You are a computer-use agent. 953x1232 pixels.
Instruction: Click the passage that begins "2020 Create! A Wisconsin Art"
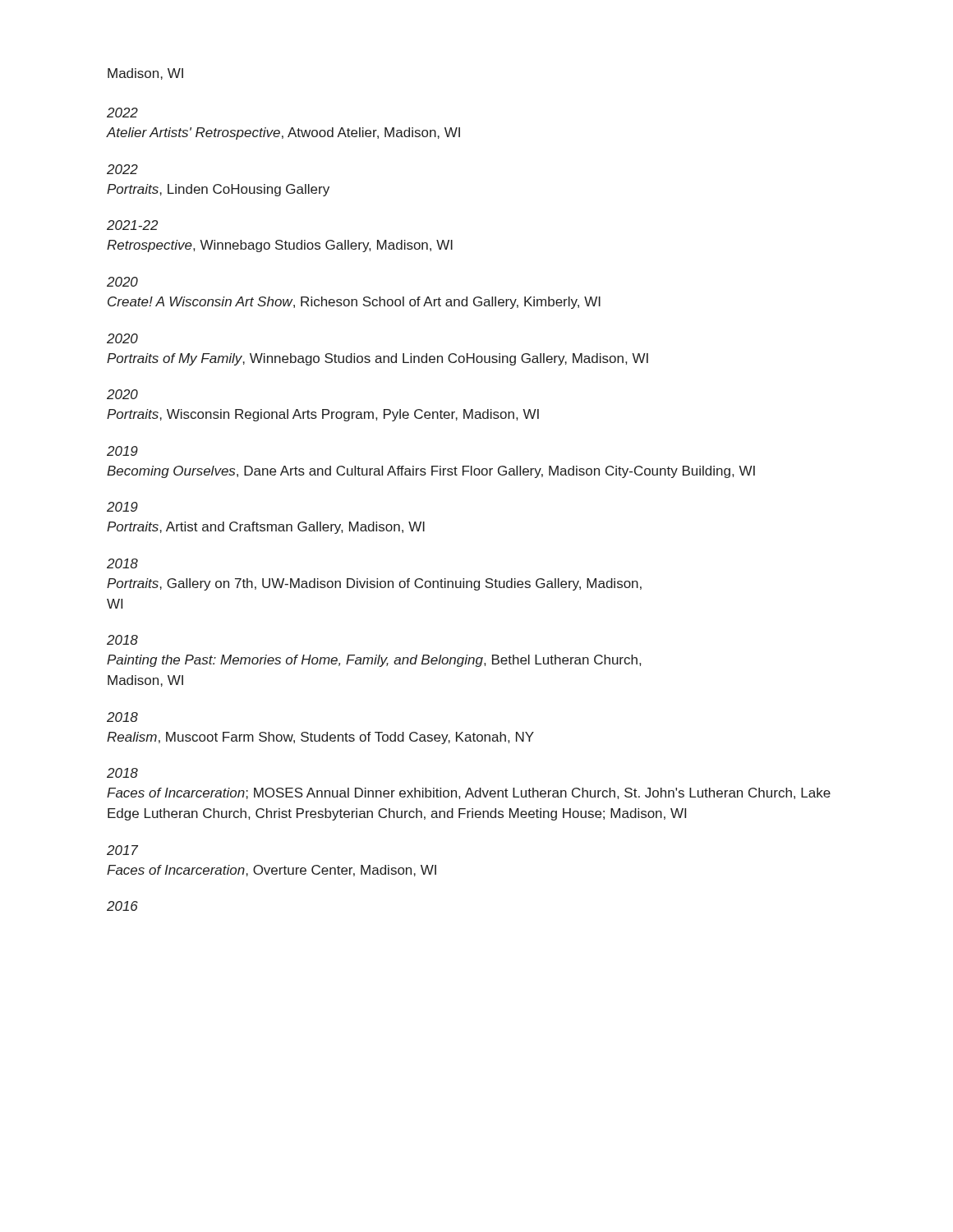pos(476,293)
